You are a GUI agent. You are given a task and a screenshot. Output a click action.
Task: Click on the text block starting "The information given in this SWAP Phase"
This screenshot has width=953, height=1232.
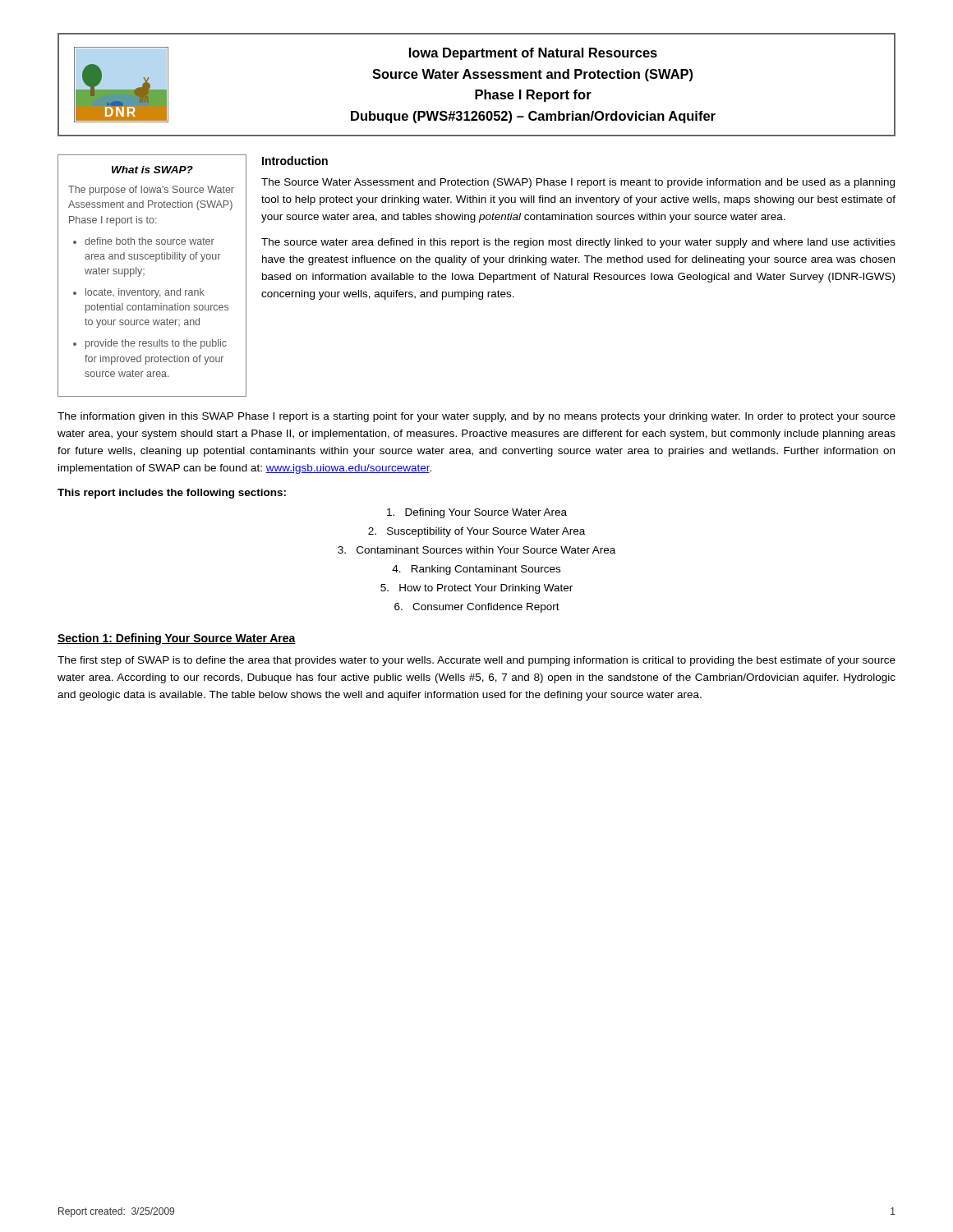pos(476,442)
